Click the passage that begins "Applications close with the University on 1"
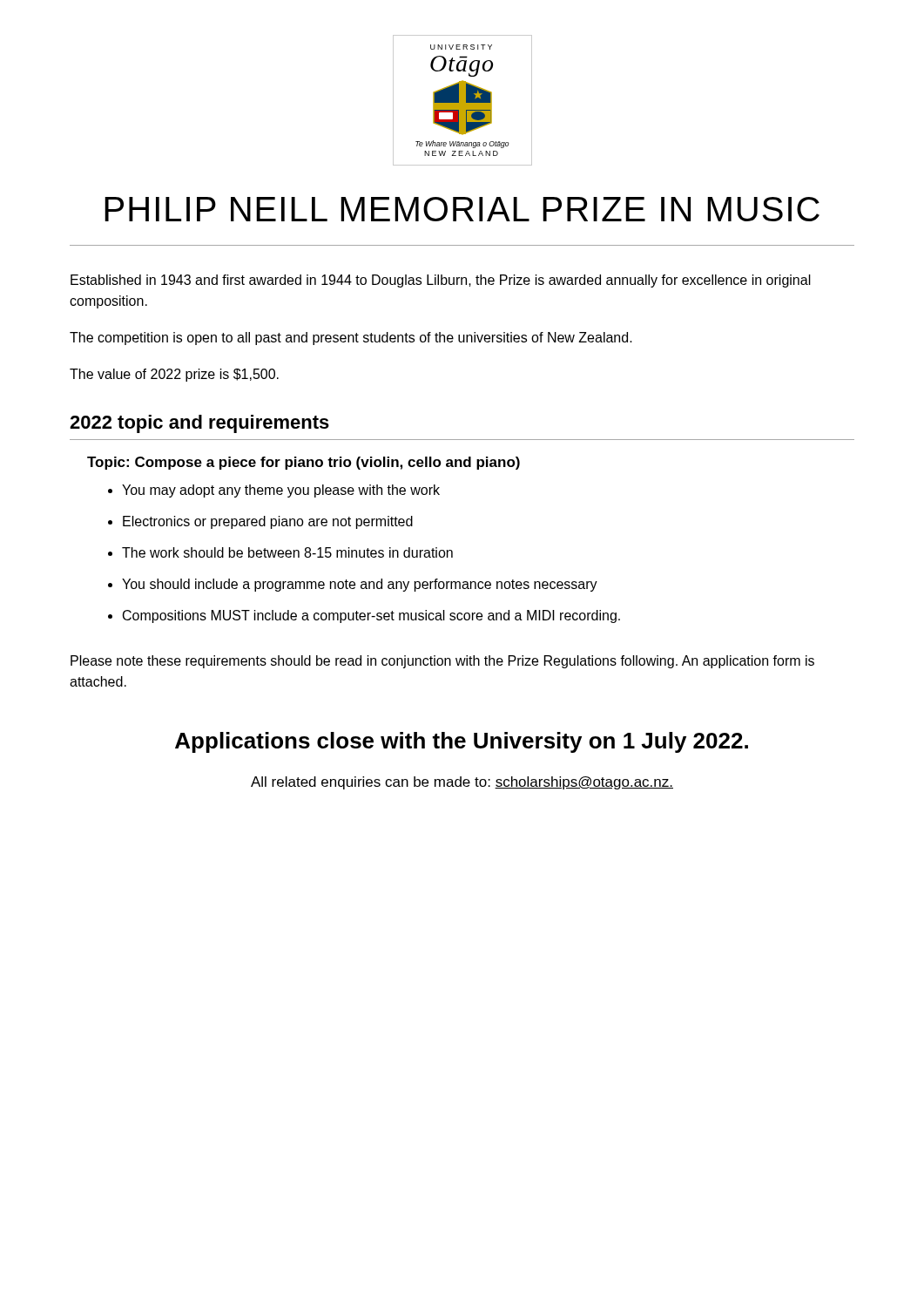The height and width of the screenshot is (1307, 924). click(x=462, y=741)
